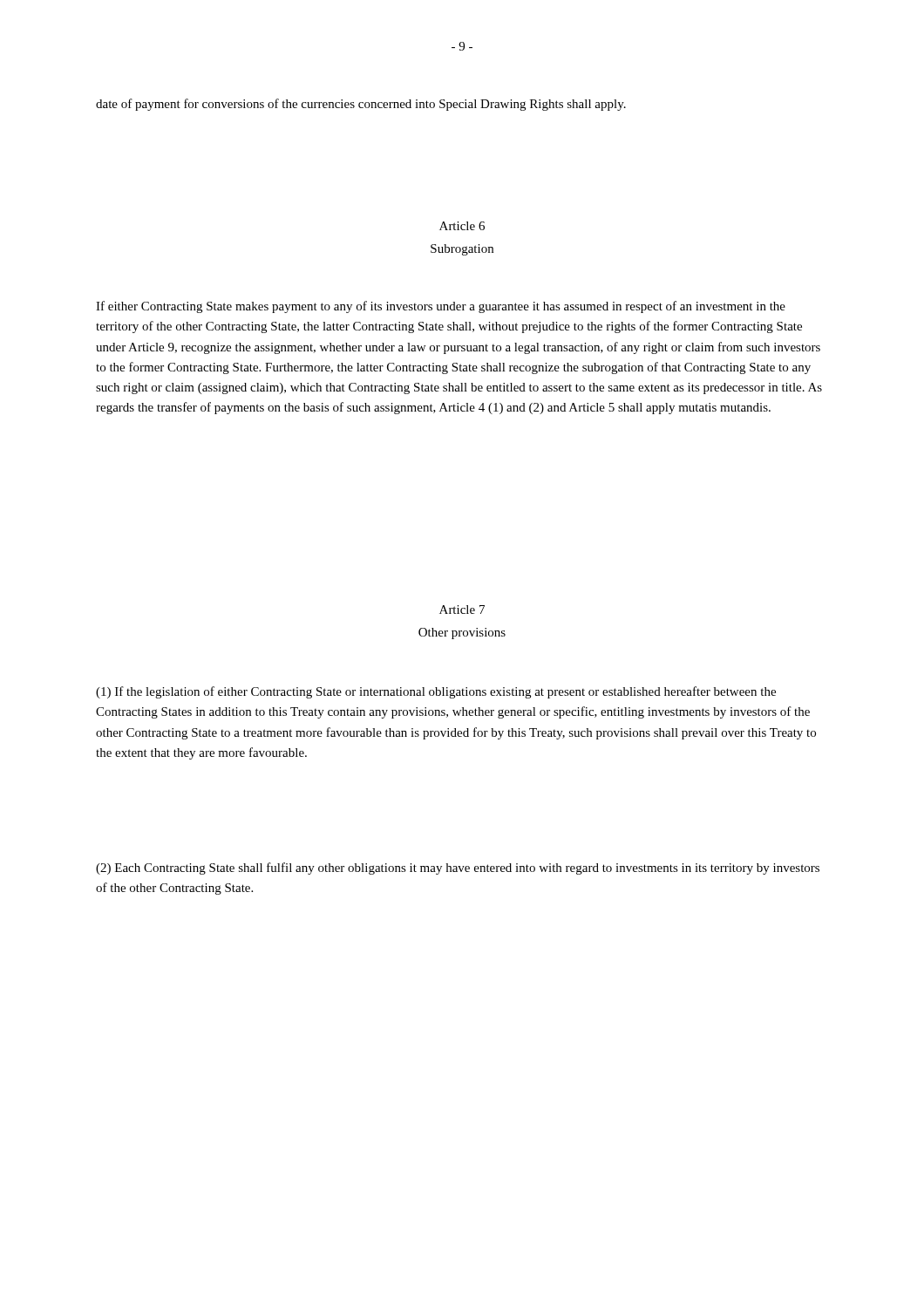Click on the text block that says "(2) Each Contracting State shall fulfil any"
The width and height of the screenshot is (924, 1308).
458,878
